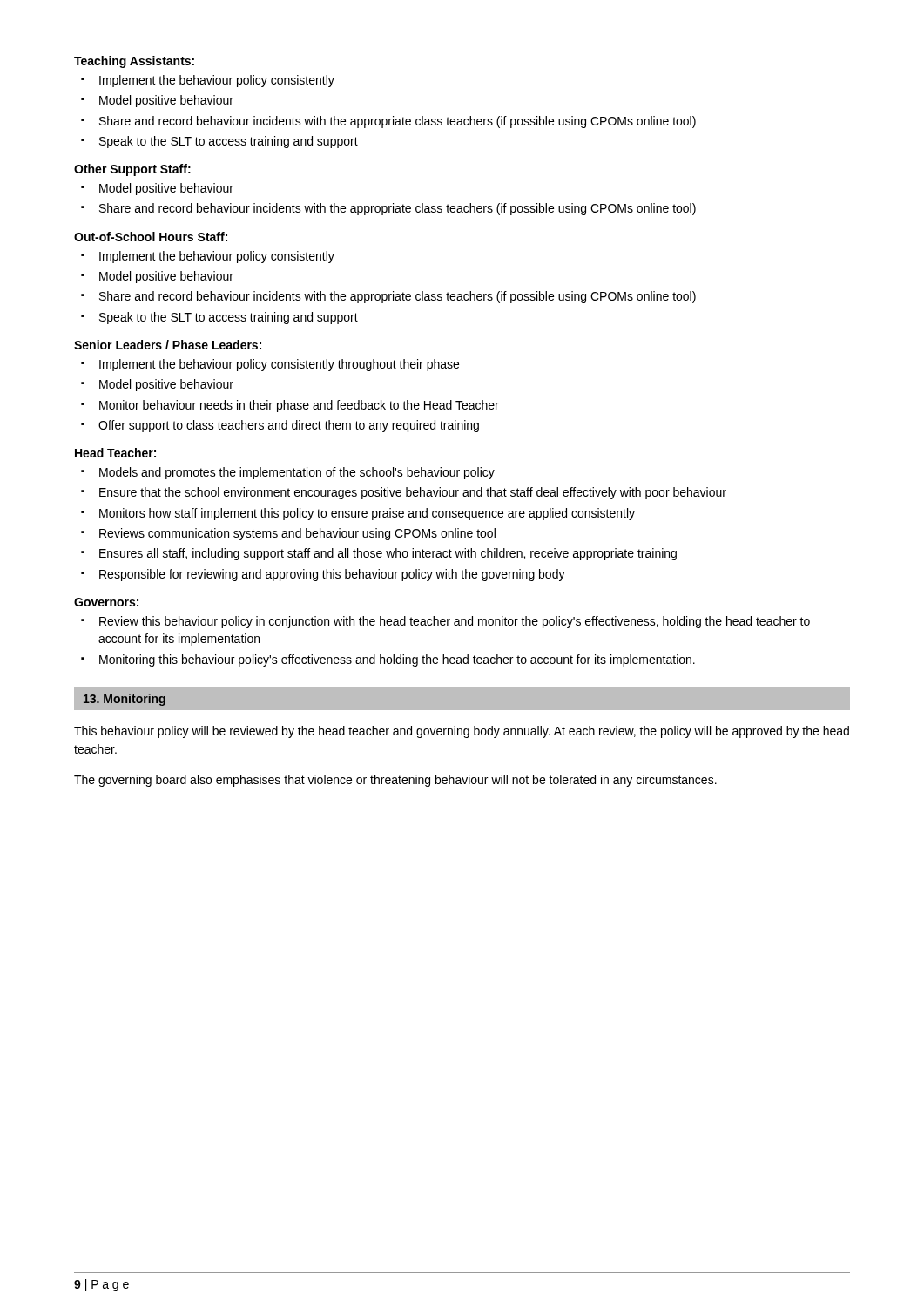
Task: Where is the passage that starts "Monitors how staff implement this policy to ensure"?
Action: point(367,513)
